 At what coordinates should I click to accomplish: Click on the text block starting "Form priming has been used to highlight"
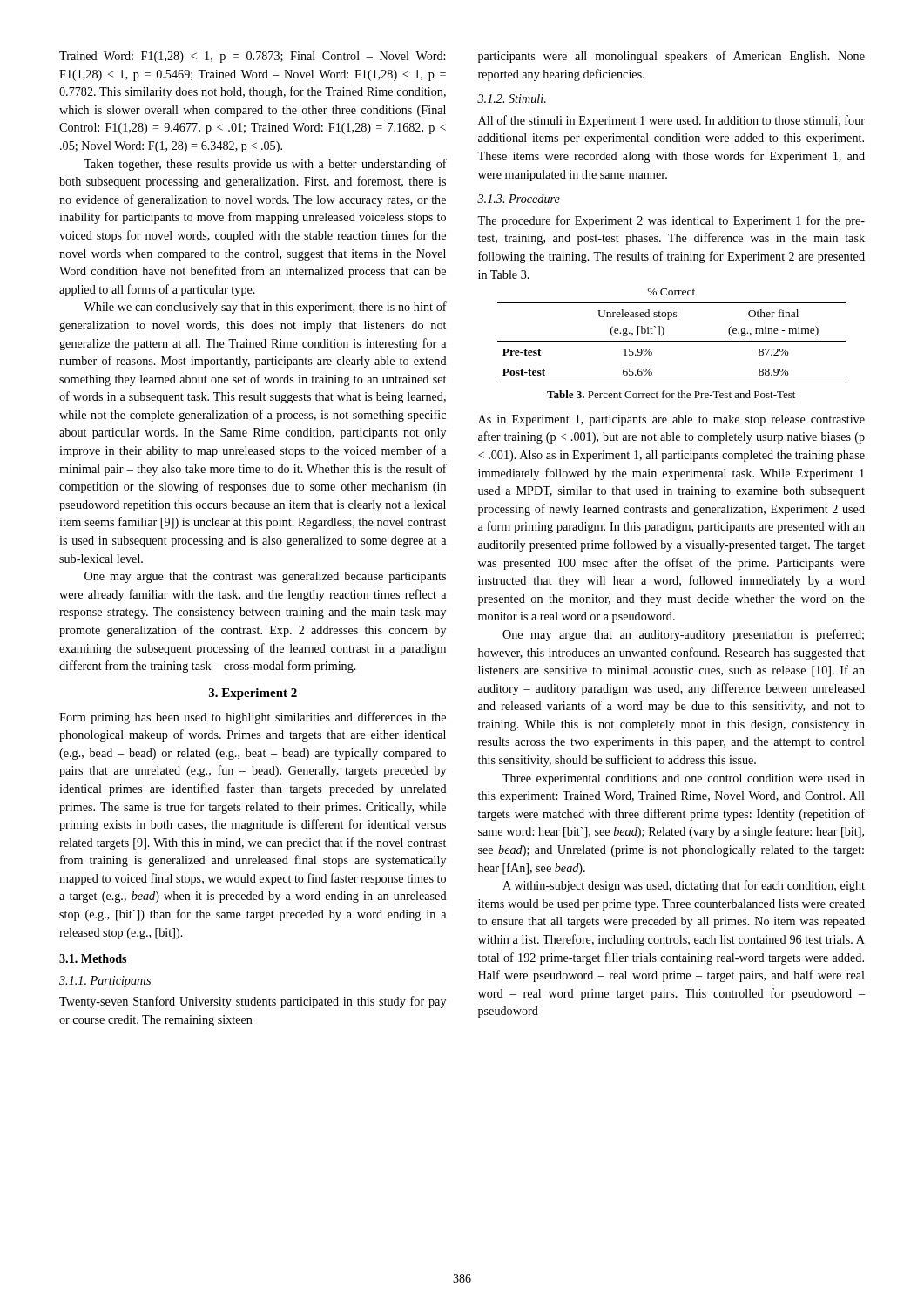tap(253, 825)
